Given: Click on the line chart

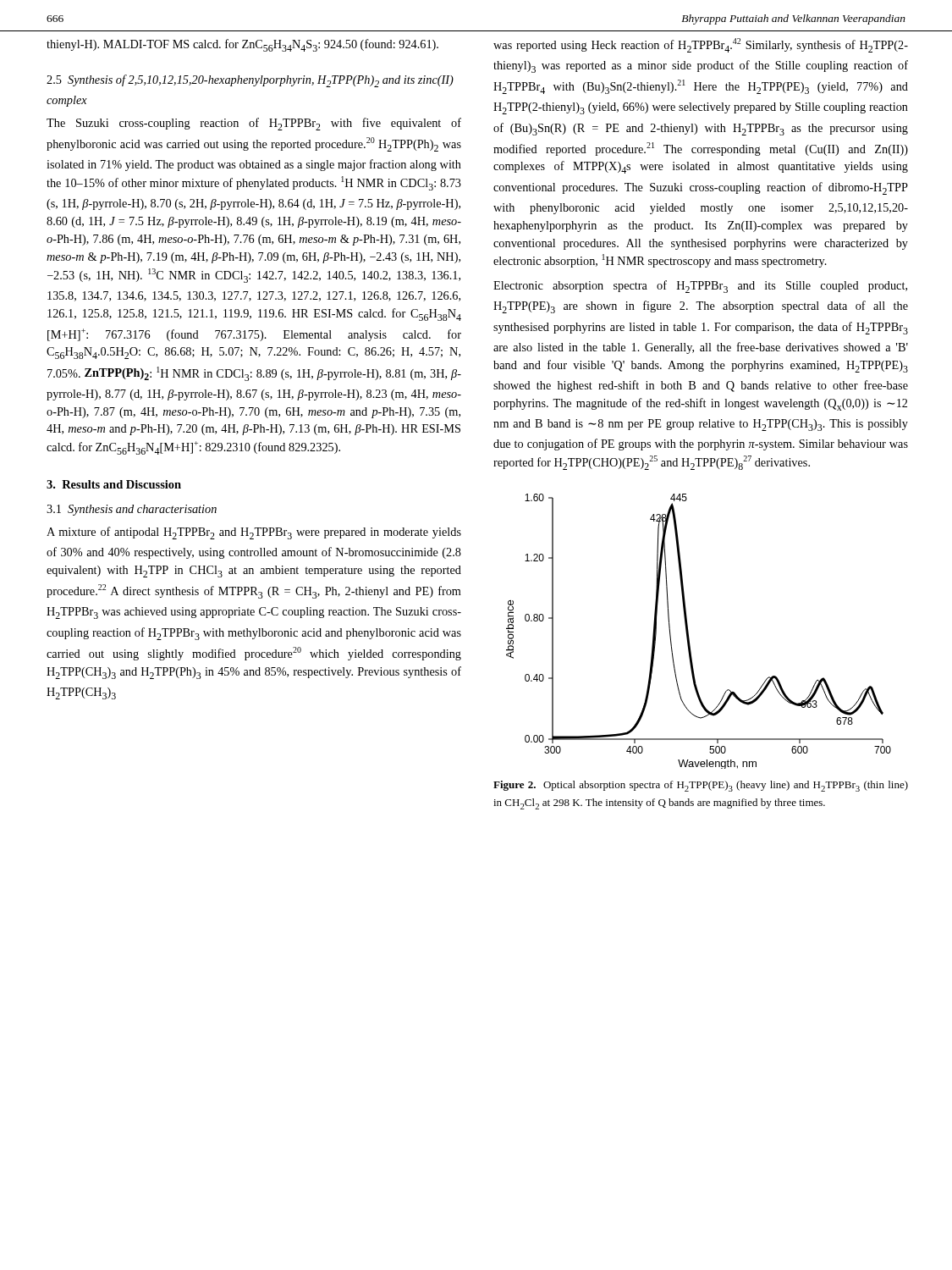Looking at the screenshot, I should tap(701, 632).
